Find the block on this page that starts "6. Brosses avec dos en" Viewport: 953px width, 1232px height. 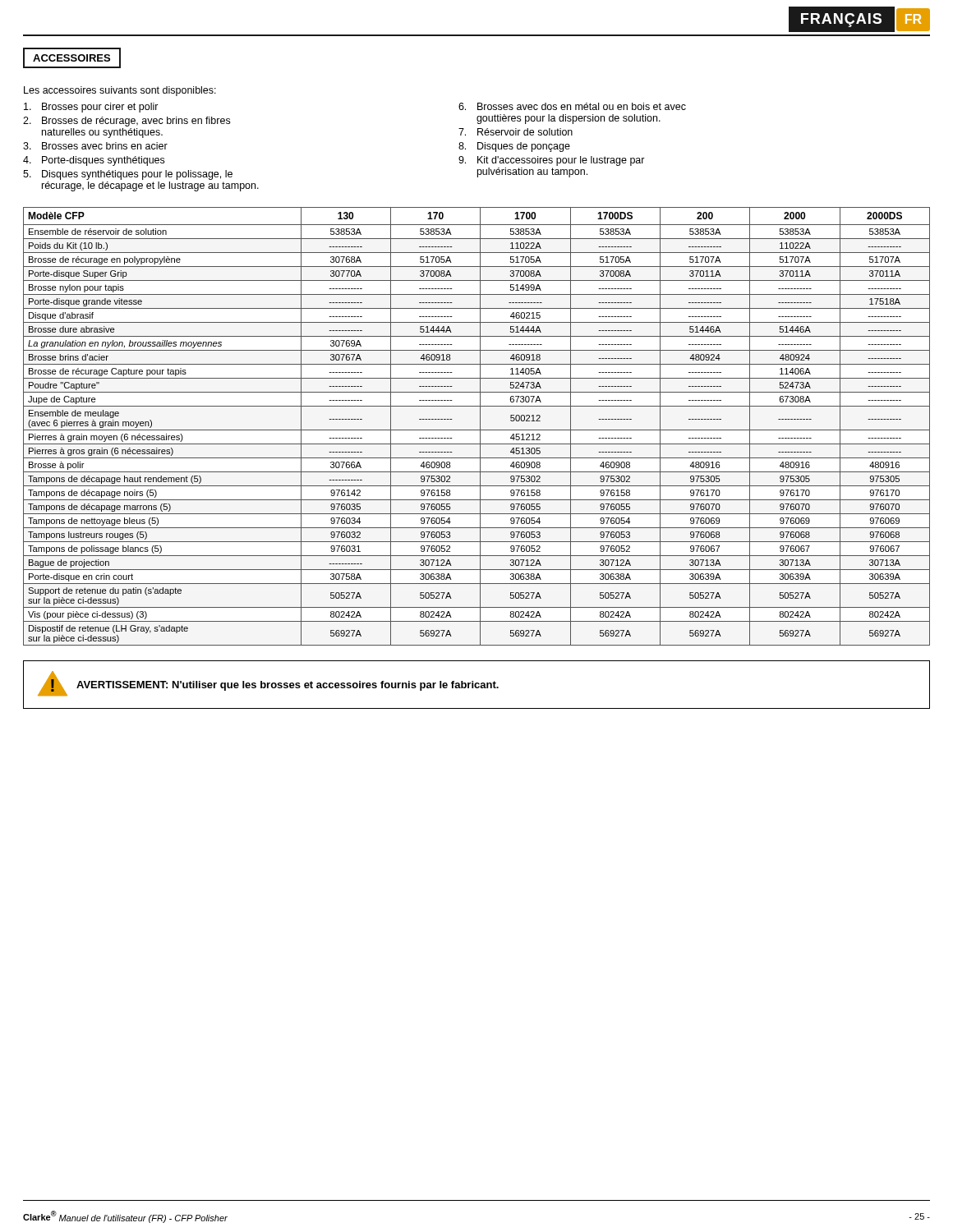(694, 113)
